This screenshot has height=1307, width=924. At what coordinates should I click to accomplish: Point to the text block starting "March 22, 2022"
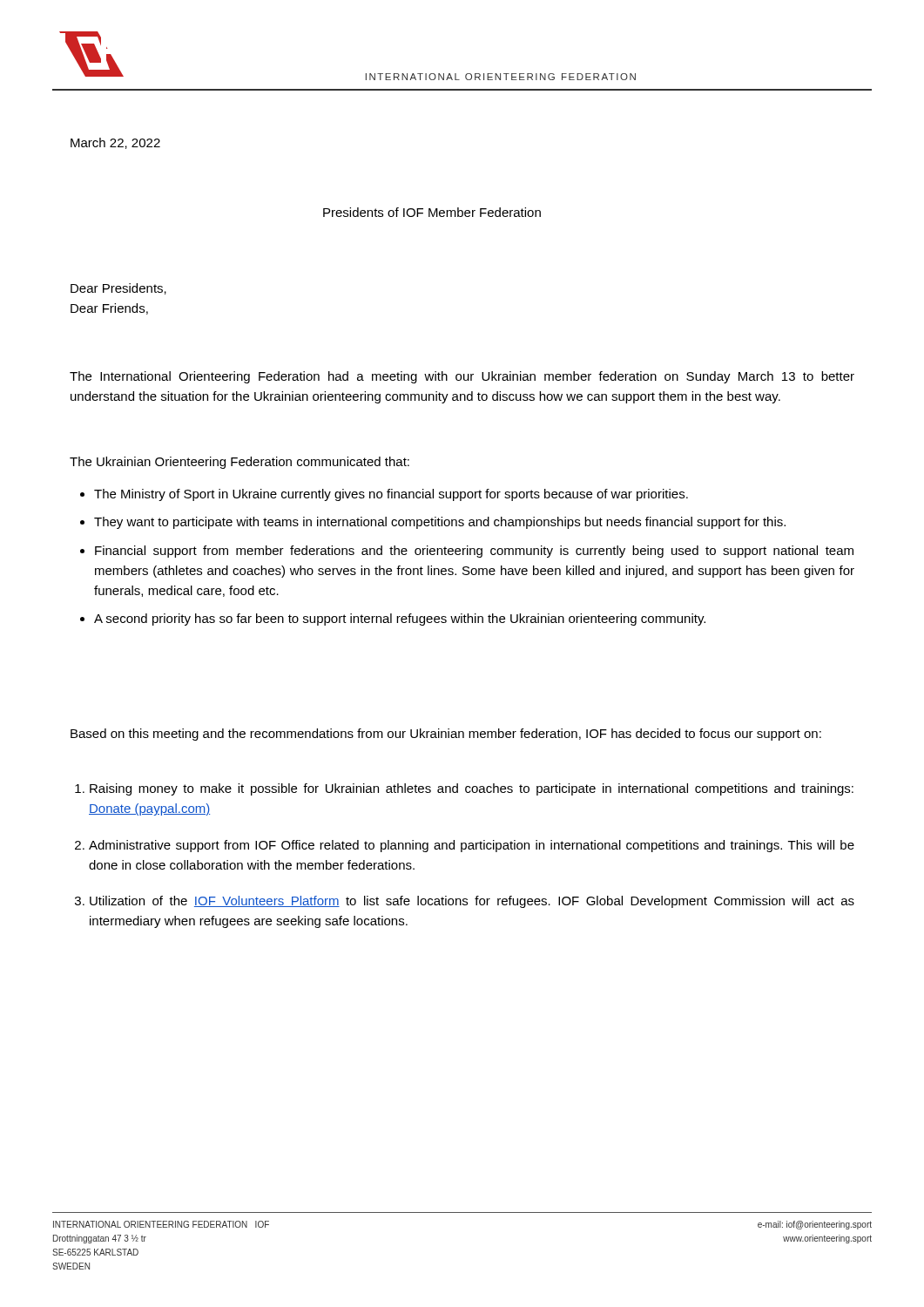(115, 142)
